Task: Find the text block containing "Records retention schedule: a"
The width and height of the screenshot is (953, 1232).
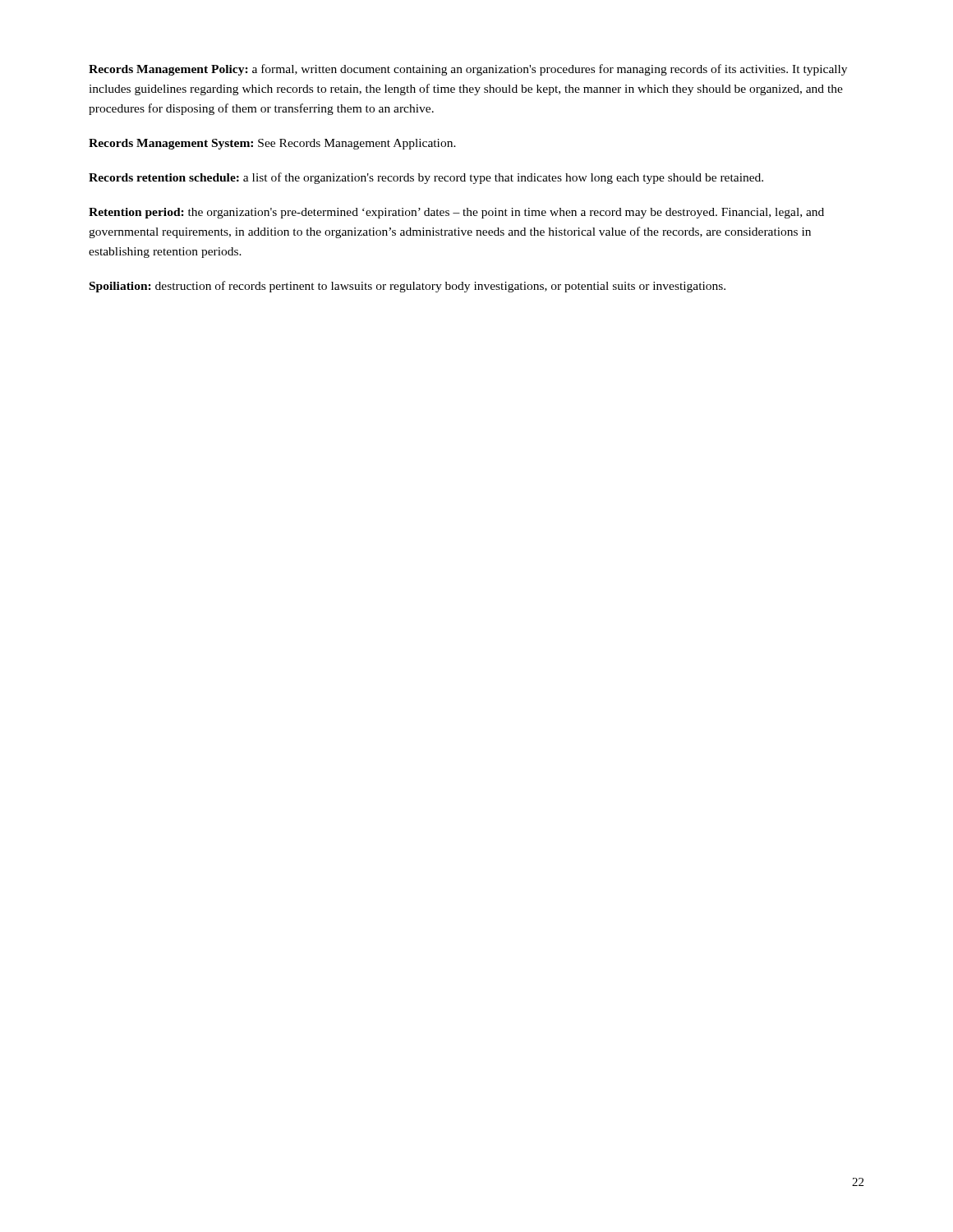Action: (x=426, y=177)
